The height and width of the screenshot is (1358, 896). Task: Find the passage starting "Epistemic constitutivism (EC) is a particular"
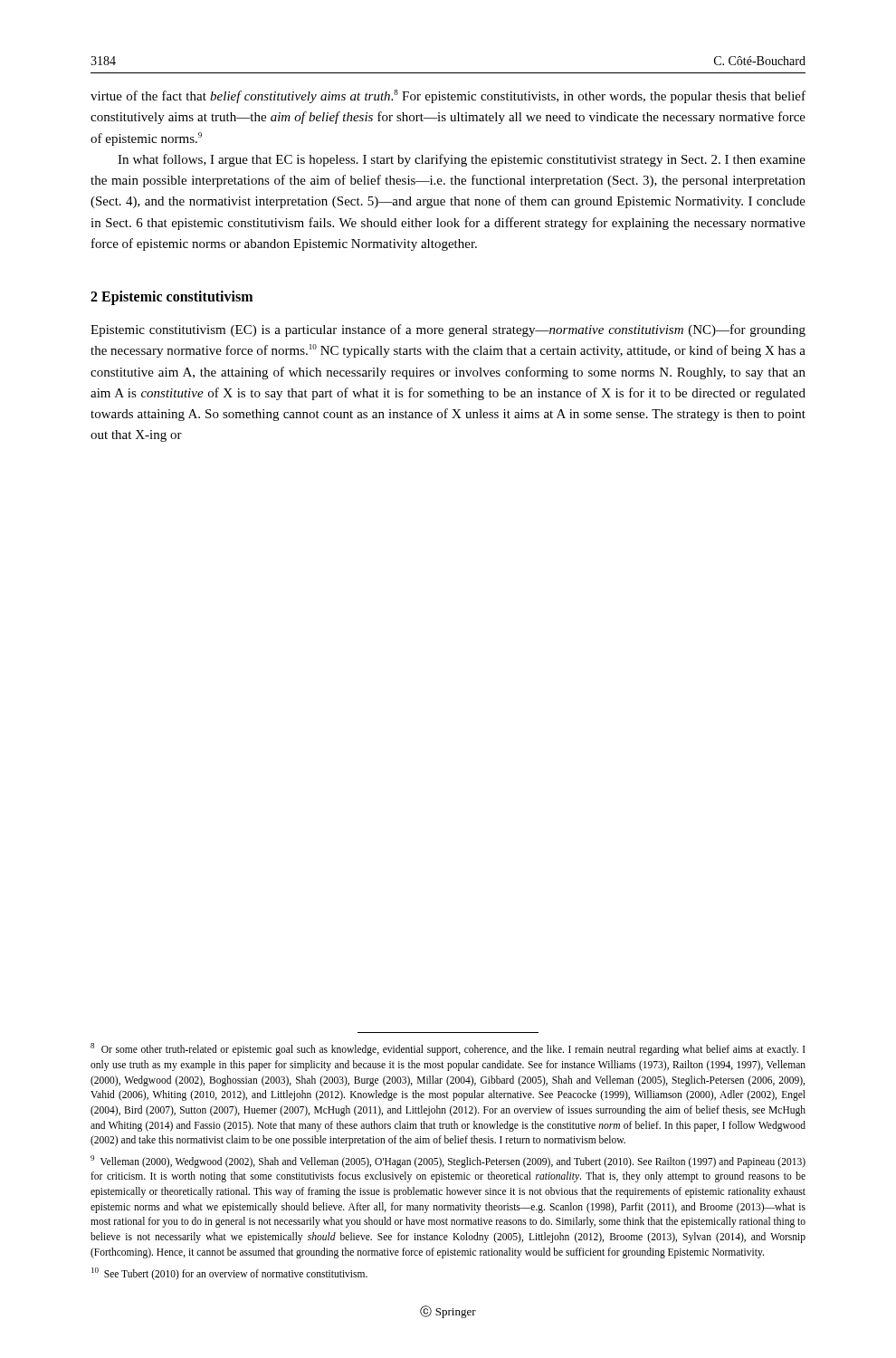[448, 383]
